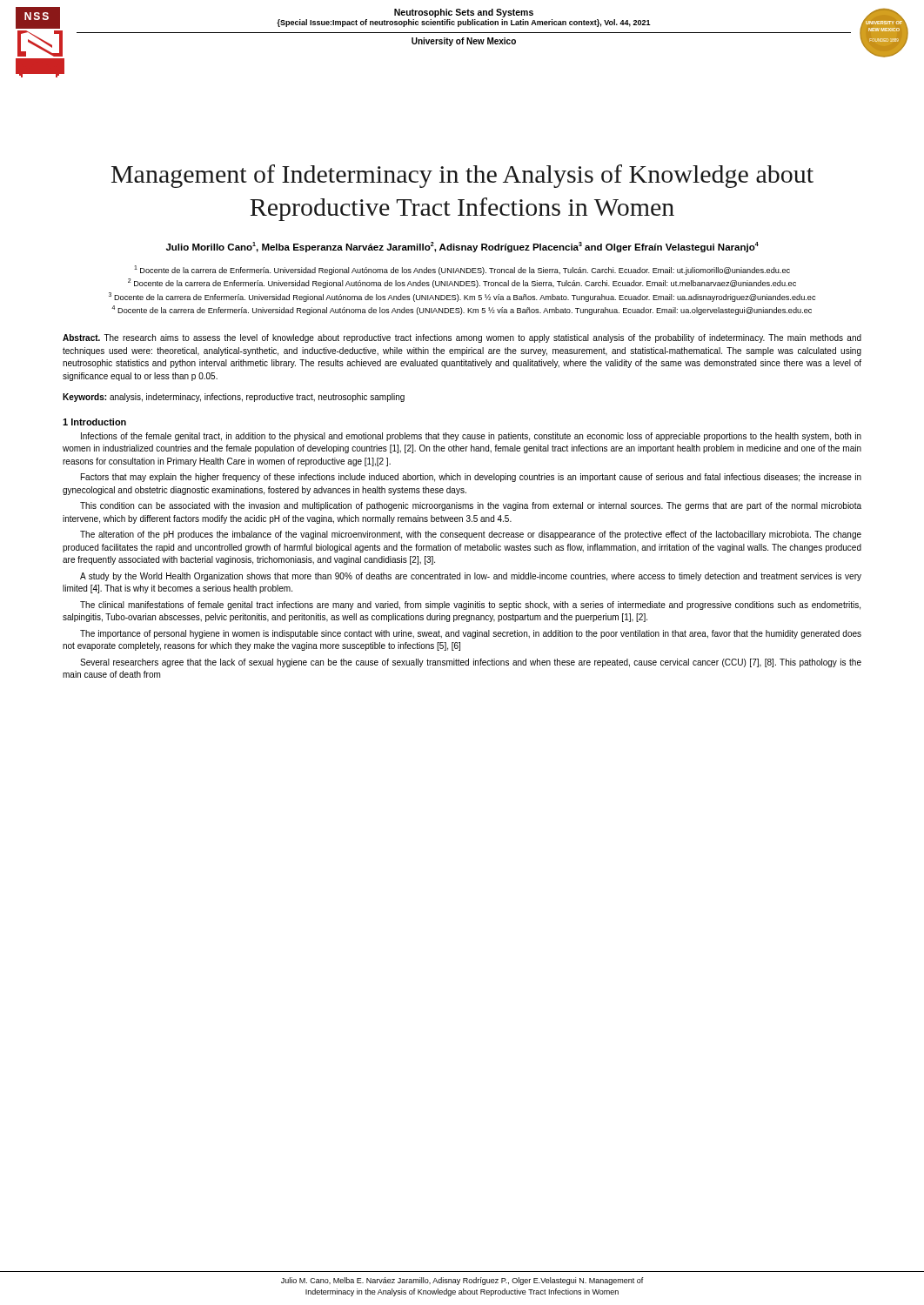Select the text block that says "Julio Morillo Cano1, Melba Esperanza"
The height and width of the screenshot is (1305, 924).
coord(462,247)
